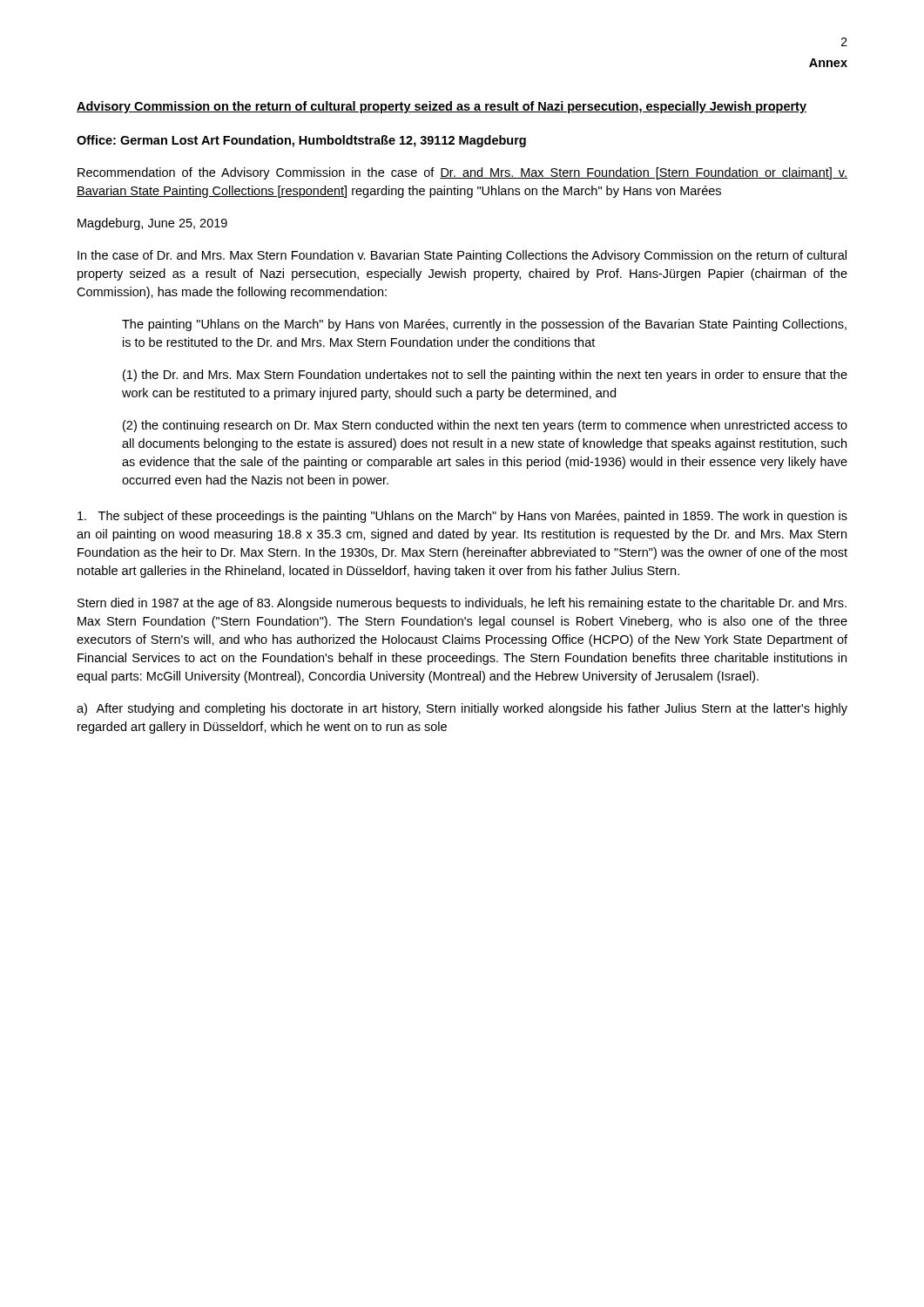Point to the block beginning "The painting "Uhlans on the March" by Hans"
Viewport: 924px width, 1307px height.
pos(485,333)
